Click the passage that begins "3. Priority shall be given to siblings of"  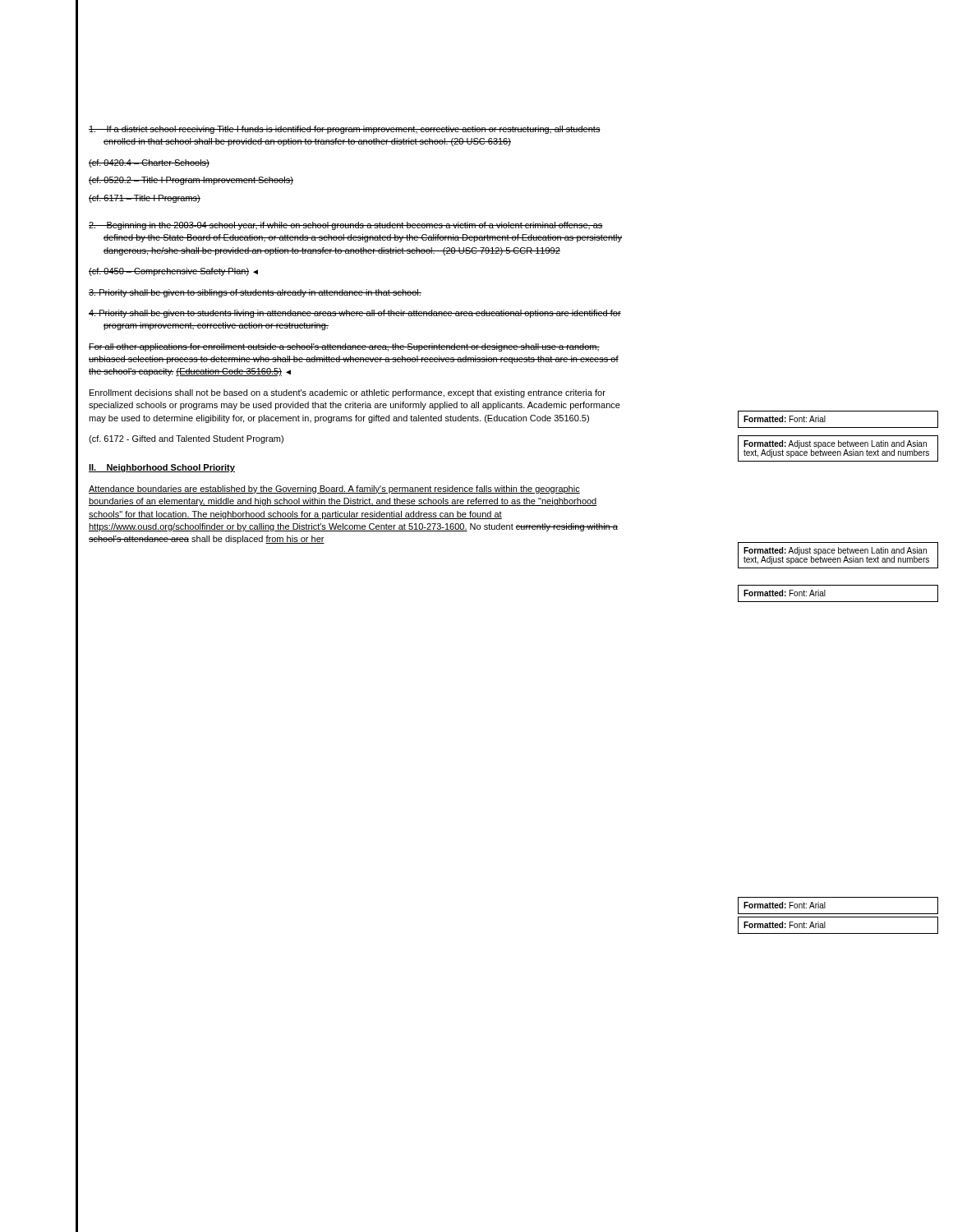click(356, 293)
